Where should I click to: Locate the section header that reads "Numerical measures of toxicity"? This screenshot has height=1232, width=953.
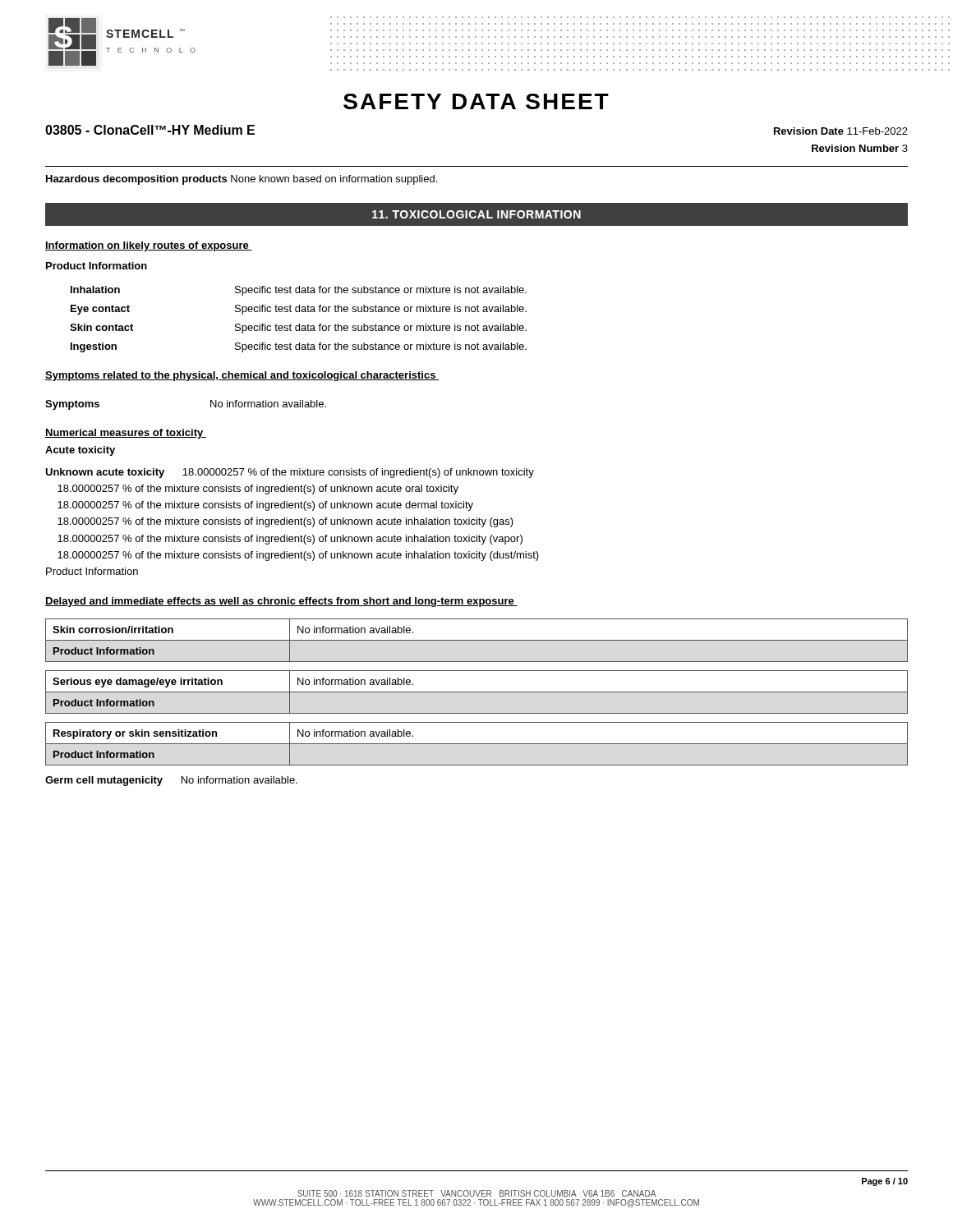click(126, 432)
